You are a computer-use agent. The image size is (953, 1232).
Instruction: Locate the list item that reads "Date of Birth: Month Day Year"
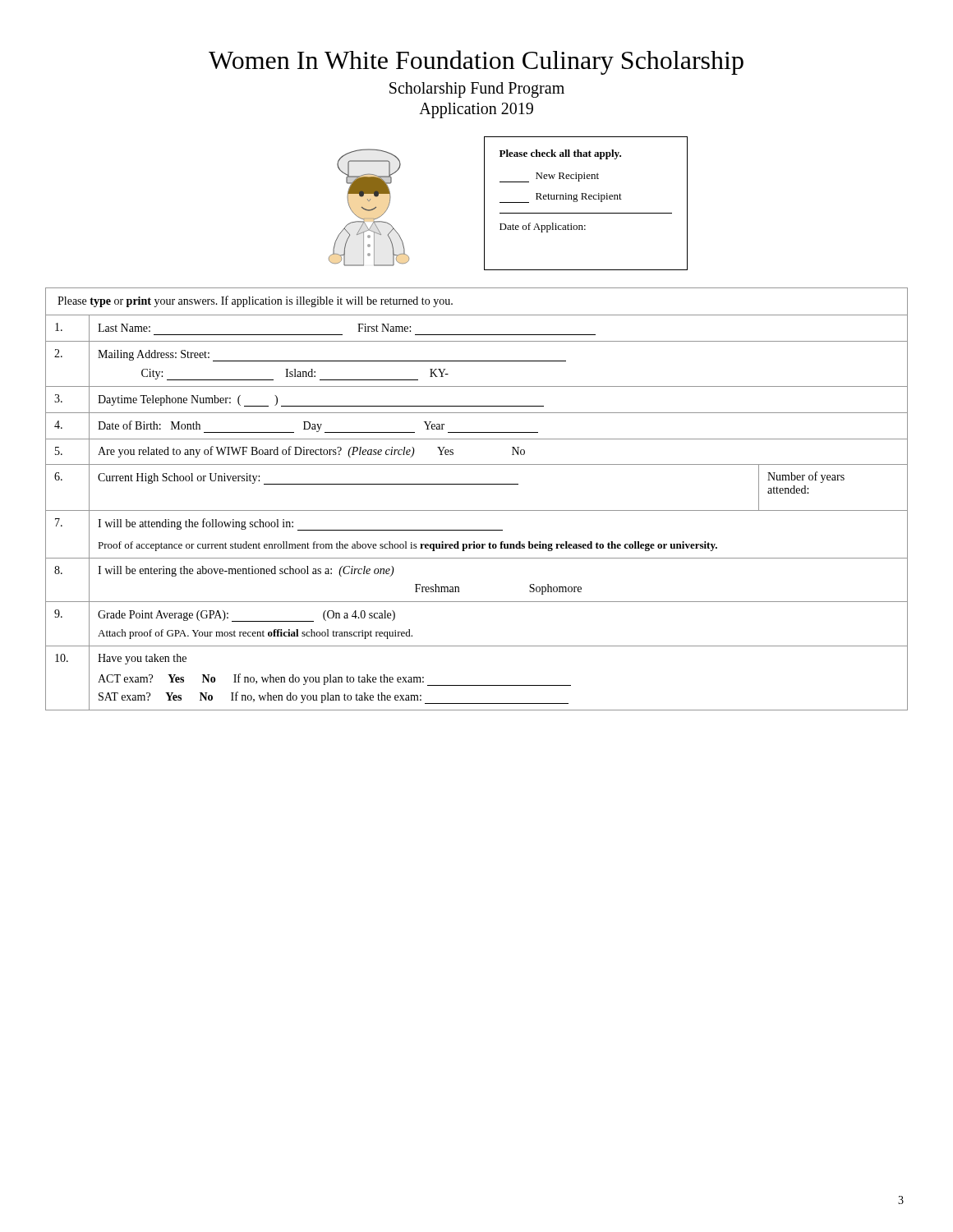[318, 426]
